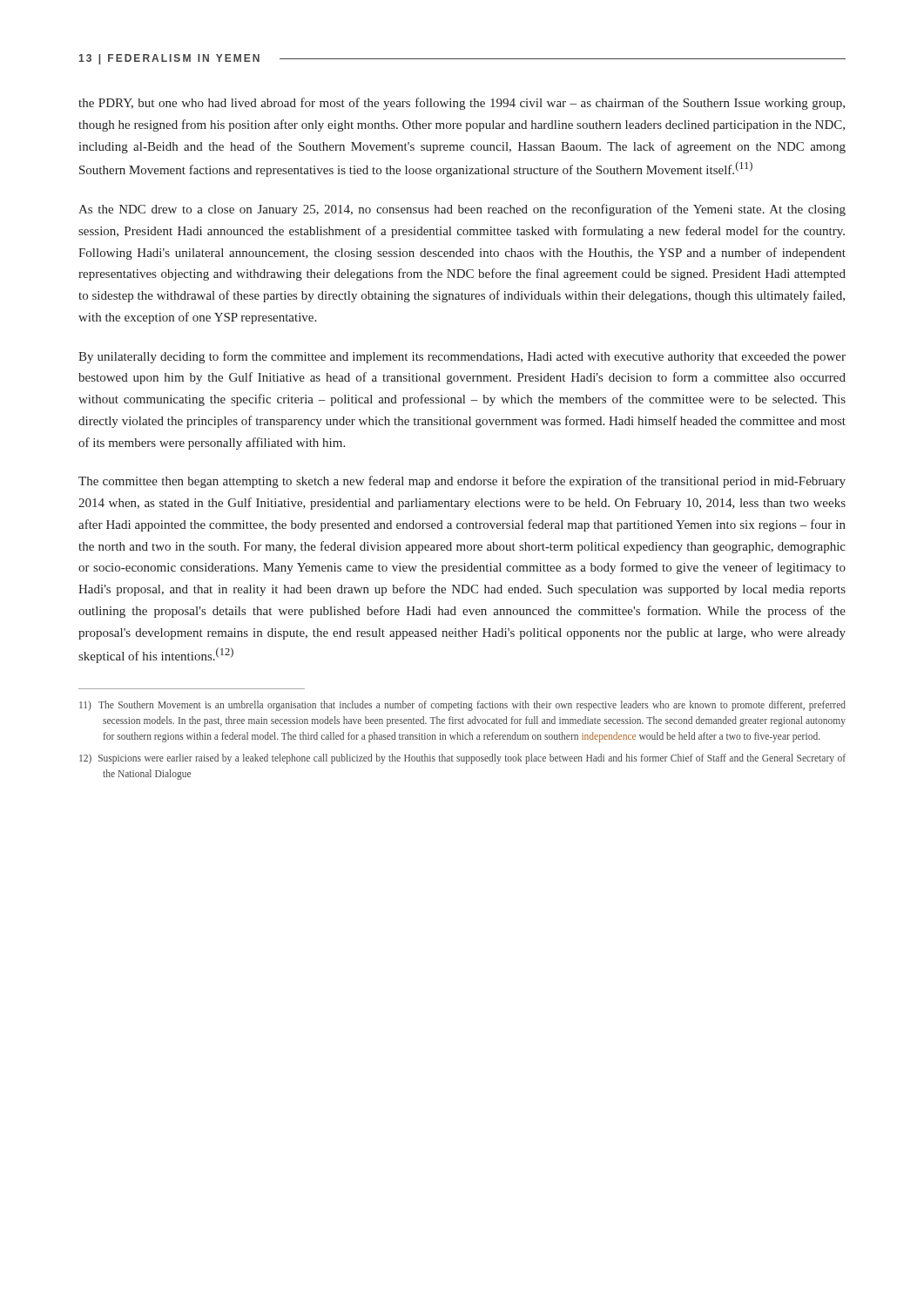Click on the text starting "As the NDC drew to"
Image resolution: width=924 pixels, height=1307 pixels.
click(x=462, y=263)
